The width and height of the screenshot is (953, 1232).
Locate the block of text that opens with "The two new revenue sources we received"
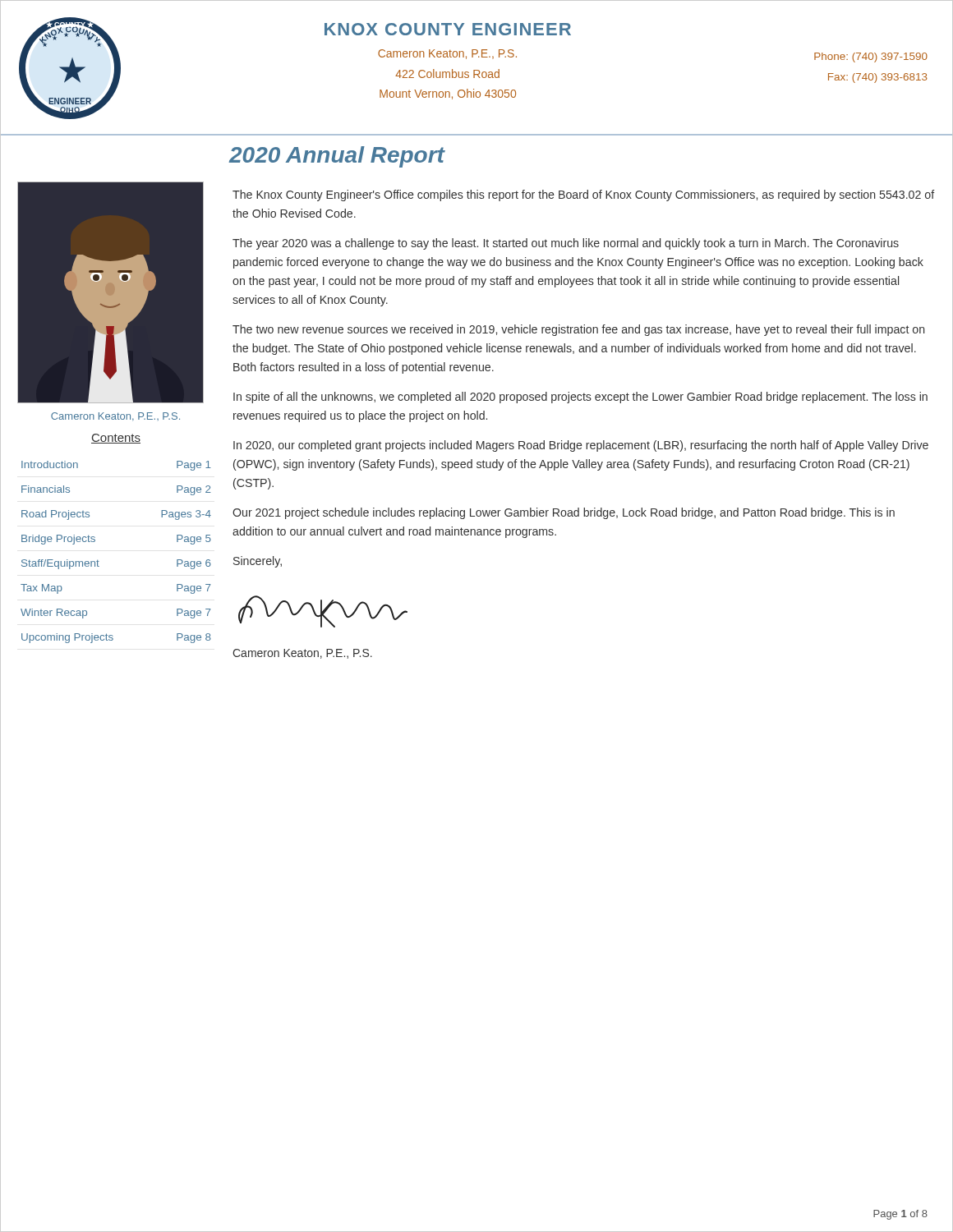579,348
